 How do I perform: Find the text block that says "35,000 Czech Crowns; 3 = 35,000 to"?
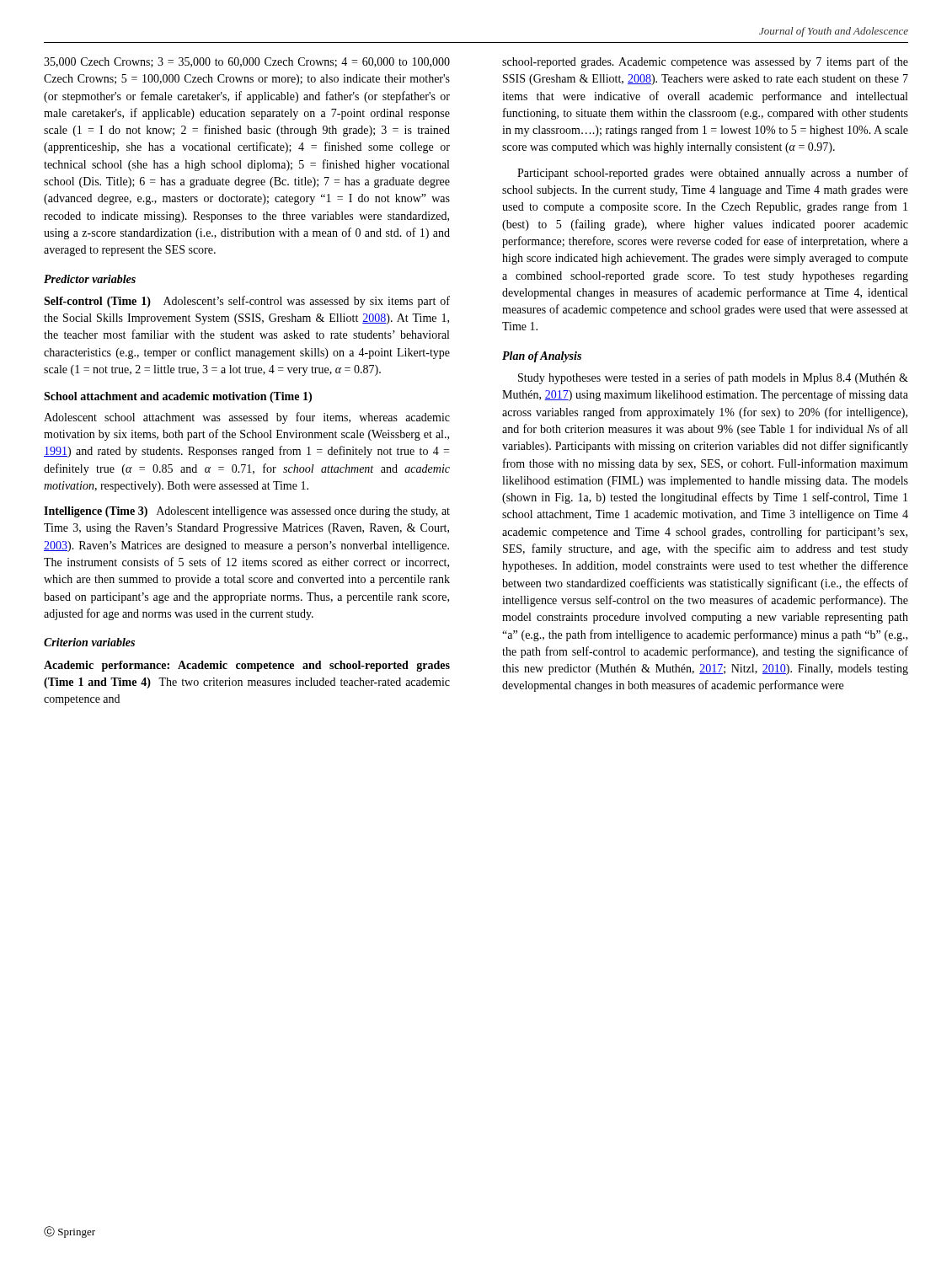point(247,157)
